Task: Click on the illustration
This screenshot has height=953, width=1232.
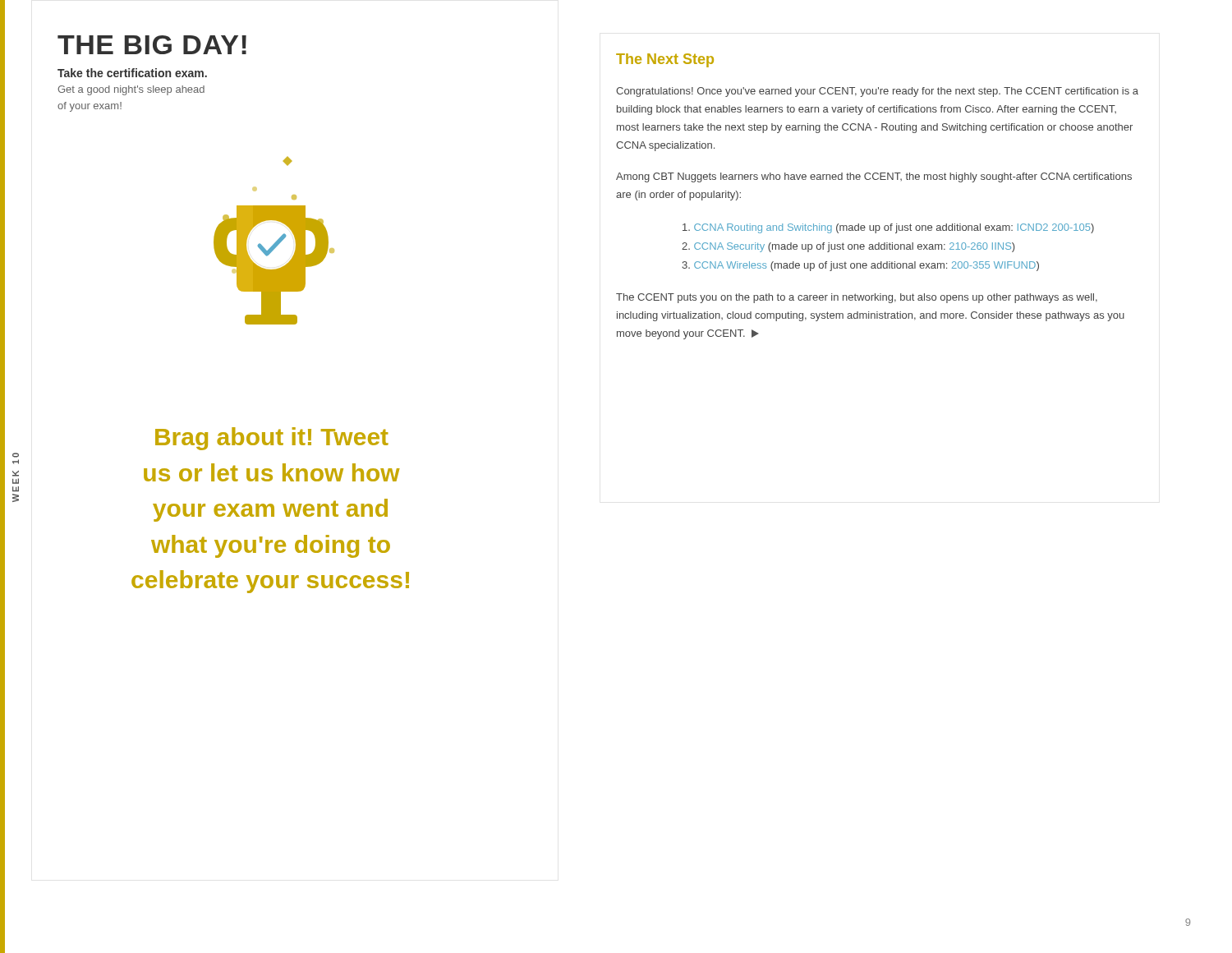Action: pyautogui.click(x=271, y=259)
